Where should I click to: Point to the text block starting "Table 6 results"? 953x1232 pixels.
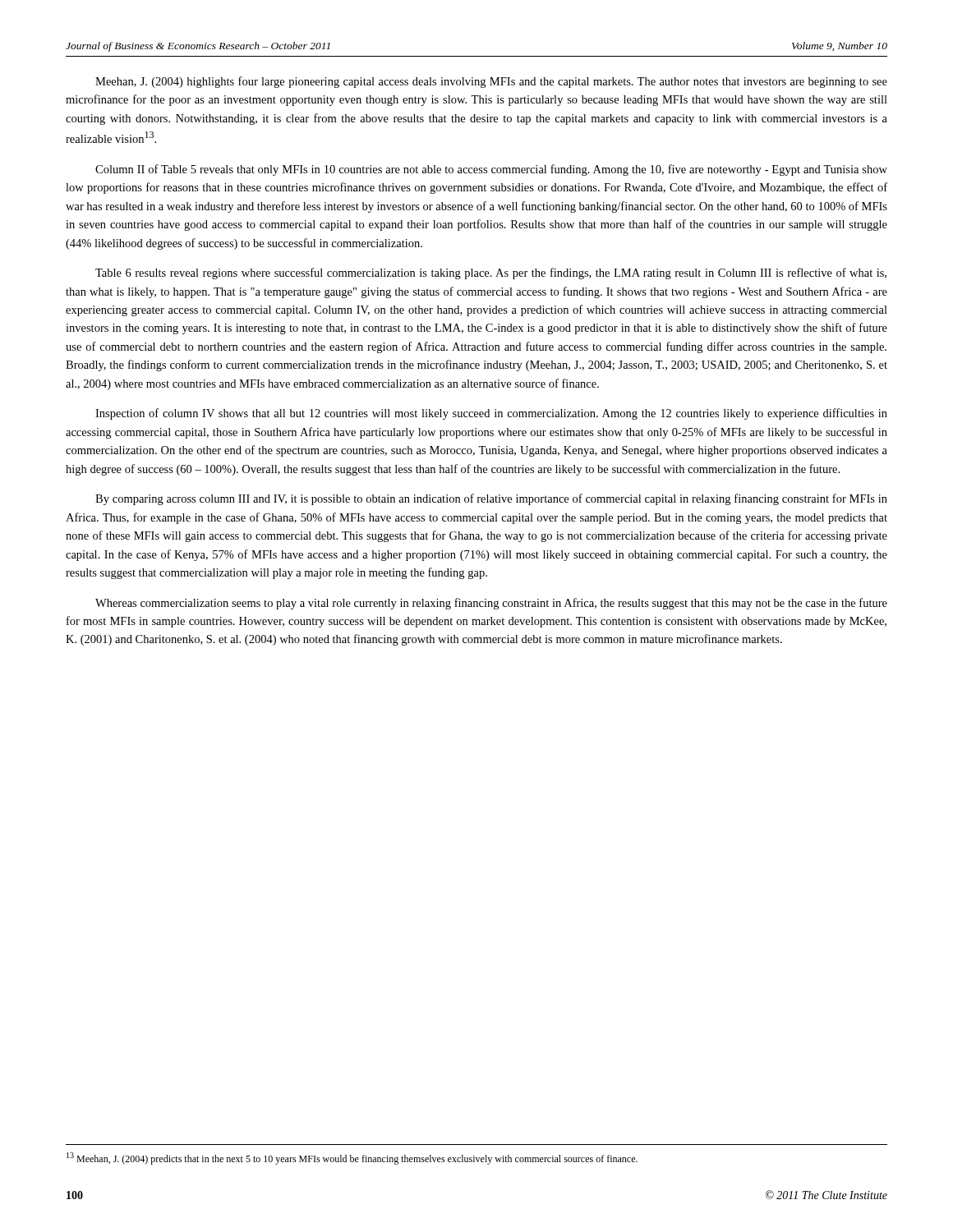click(476, 328)
